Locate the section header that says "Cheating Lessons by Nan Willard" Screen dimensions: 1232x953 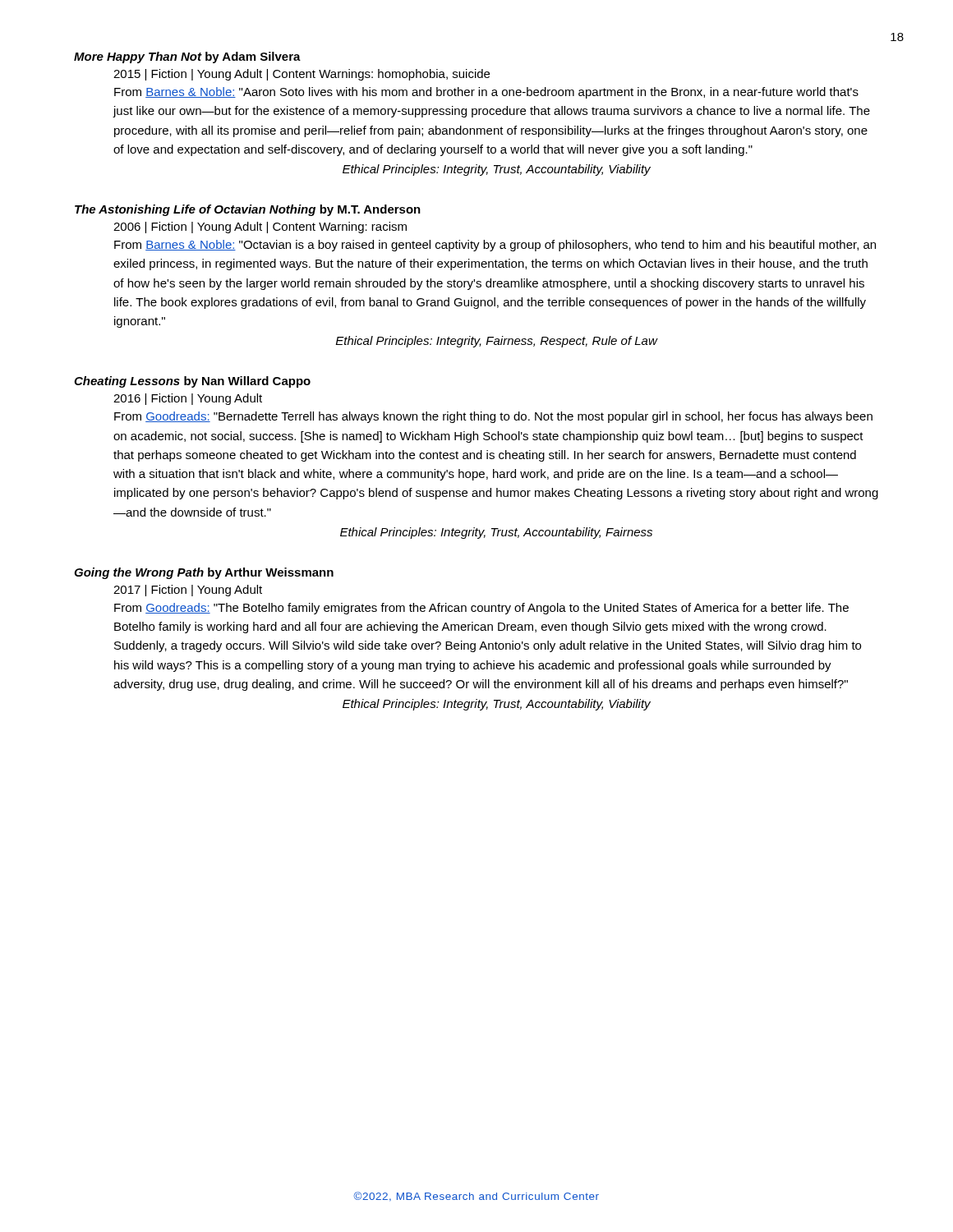coord(192,381)
